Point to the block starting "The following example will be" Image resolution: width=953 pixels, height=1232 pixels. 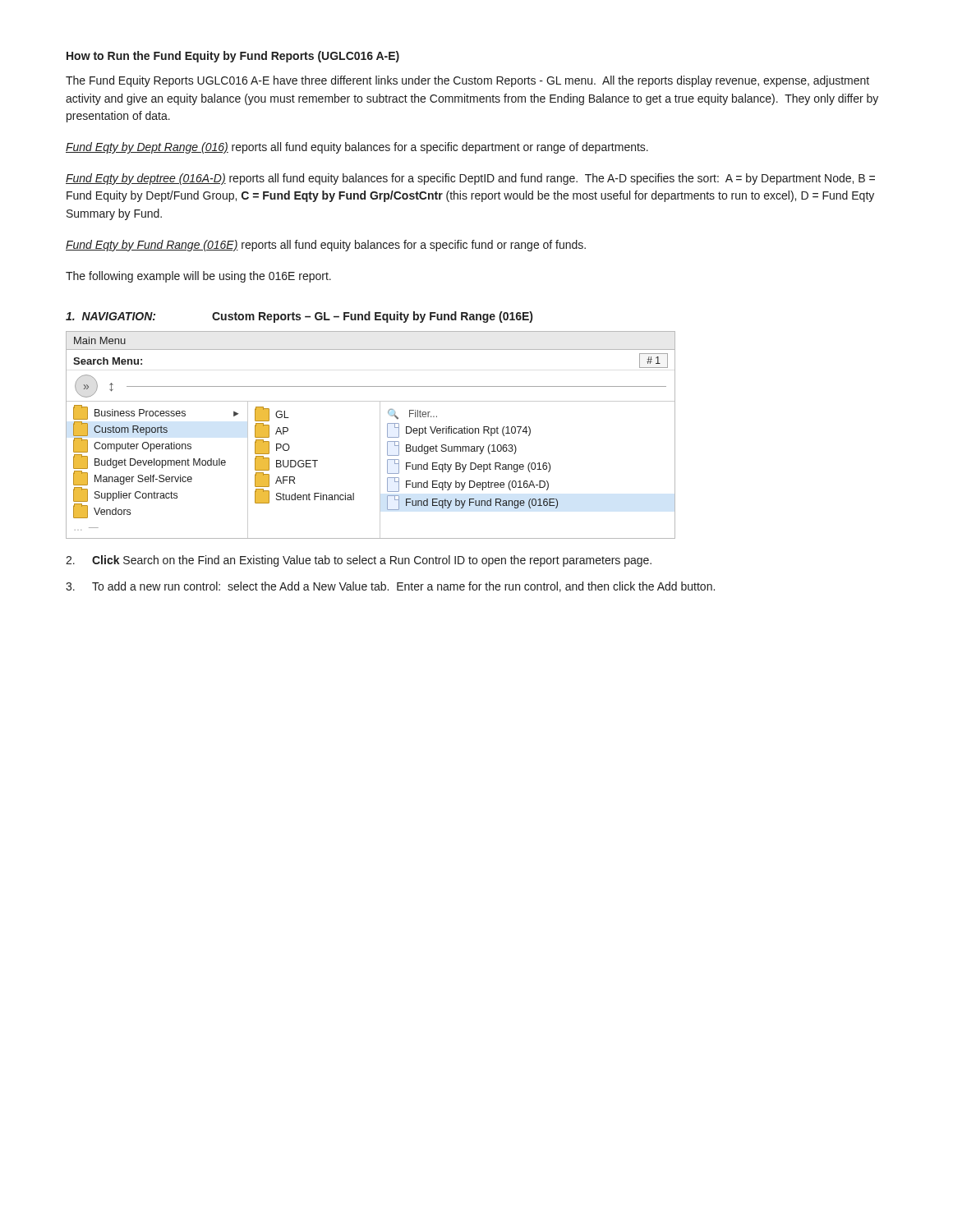(199, 276)
